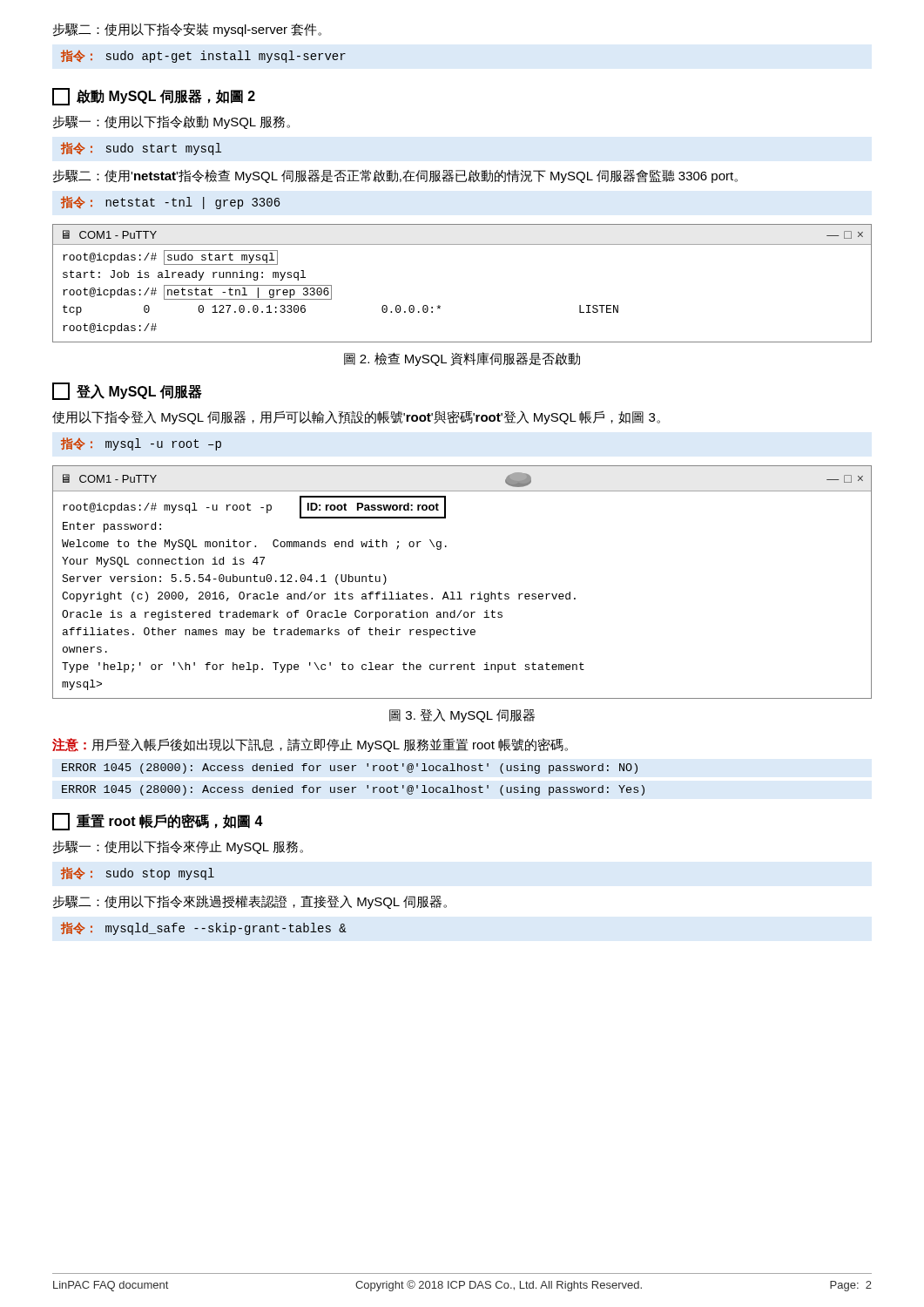Click on the section header containing "重置 root 帳戶的密碼，如圖 4"
This screenshot has height=1307, width=924.
coord(157,822)
